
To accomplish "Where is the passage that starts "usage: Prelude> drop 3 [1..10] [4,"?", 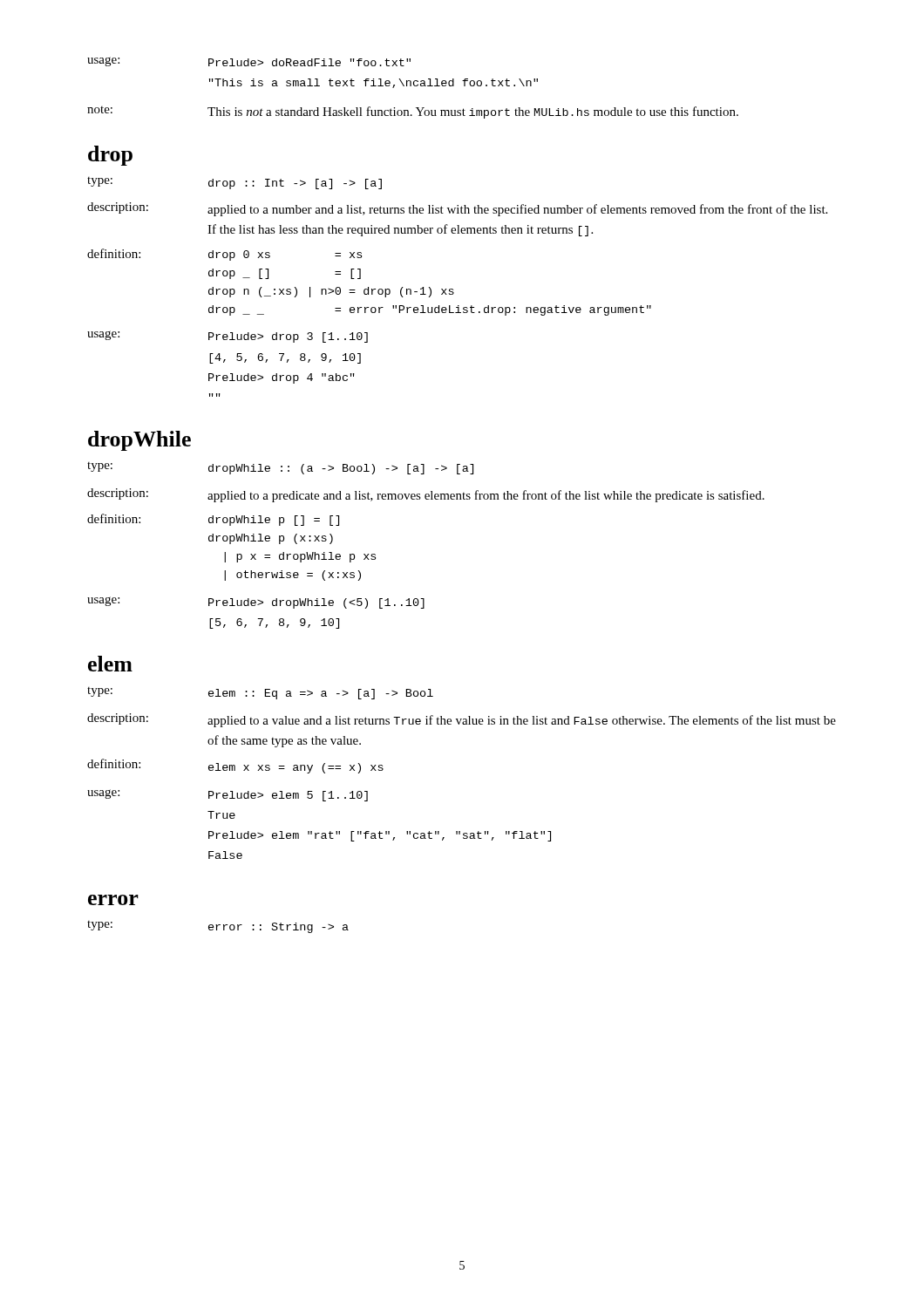I will coord(228,337).
